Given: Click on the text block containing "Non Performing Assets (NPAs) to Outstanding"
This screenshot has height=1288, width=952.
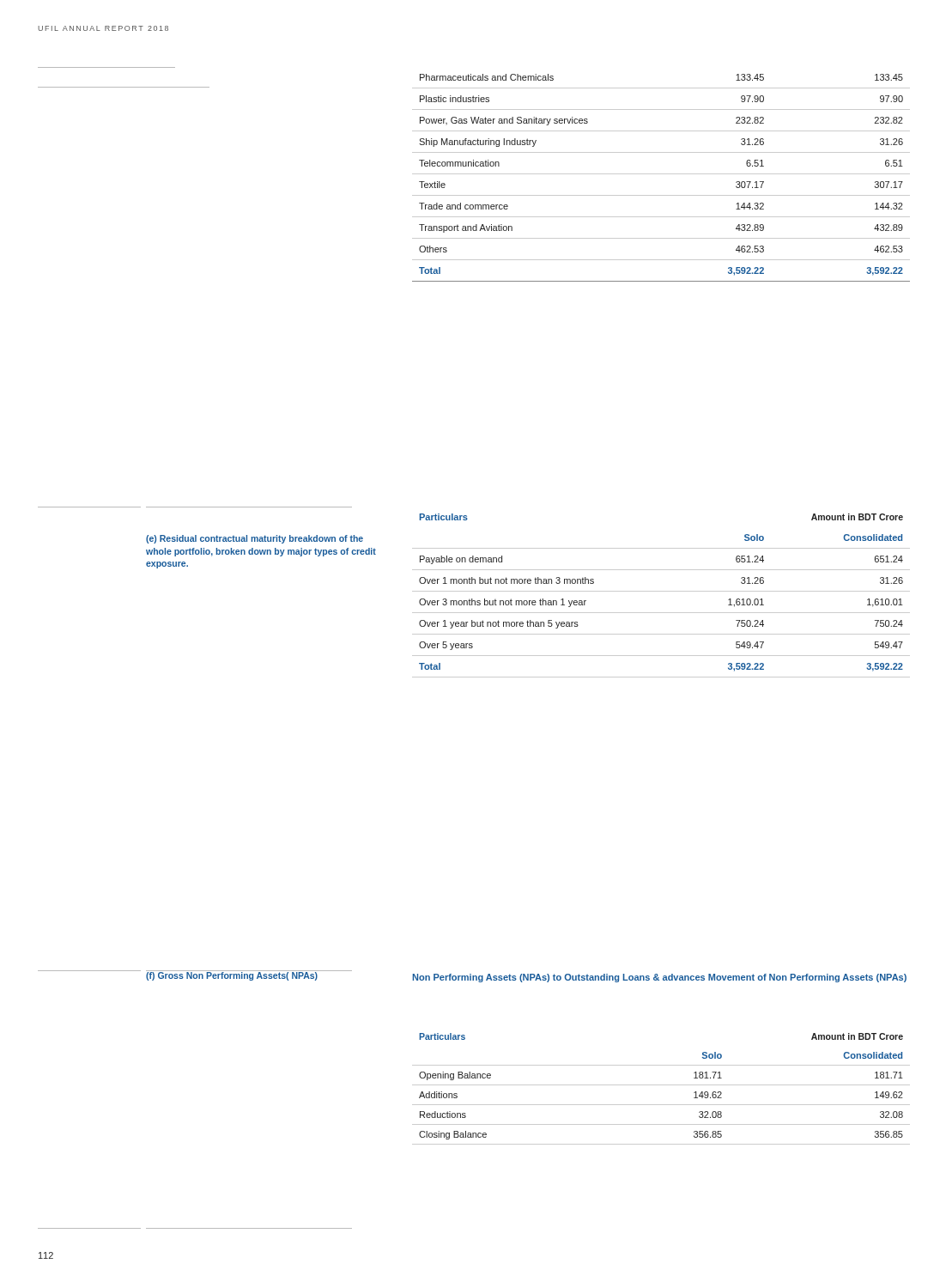Looking at the screenshot, I should [659, 977].
